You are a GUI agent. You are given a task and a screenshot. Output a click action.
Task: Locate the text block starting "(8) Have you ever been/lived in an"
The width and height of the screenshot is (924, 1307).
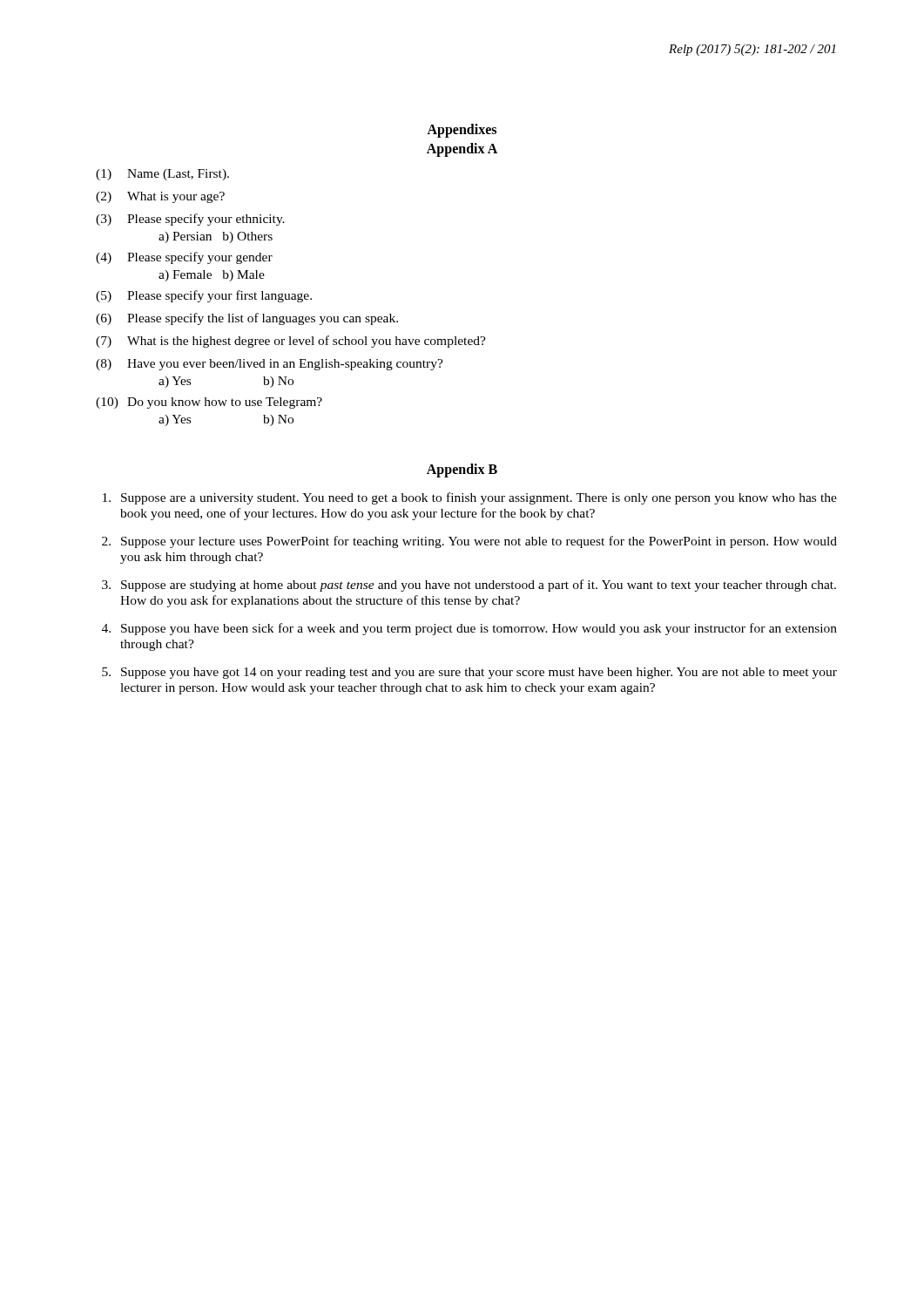point(270,365)
